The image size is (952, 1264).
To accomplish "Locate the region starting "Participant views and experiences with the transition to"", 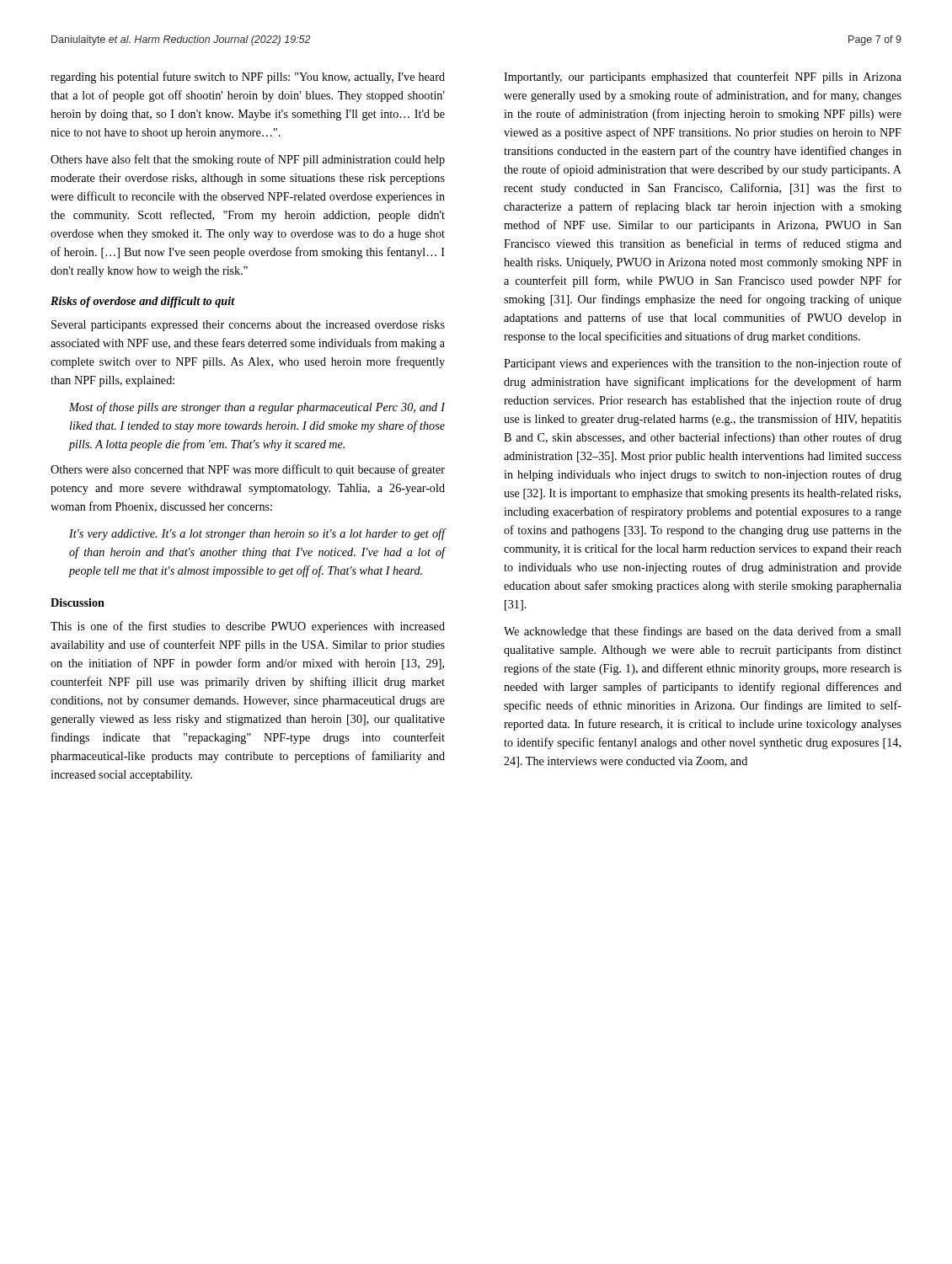I will pyautogui.click(x=703, y=484).
